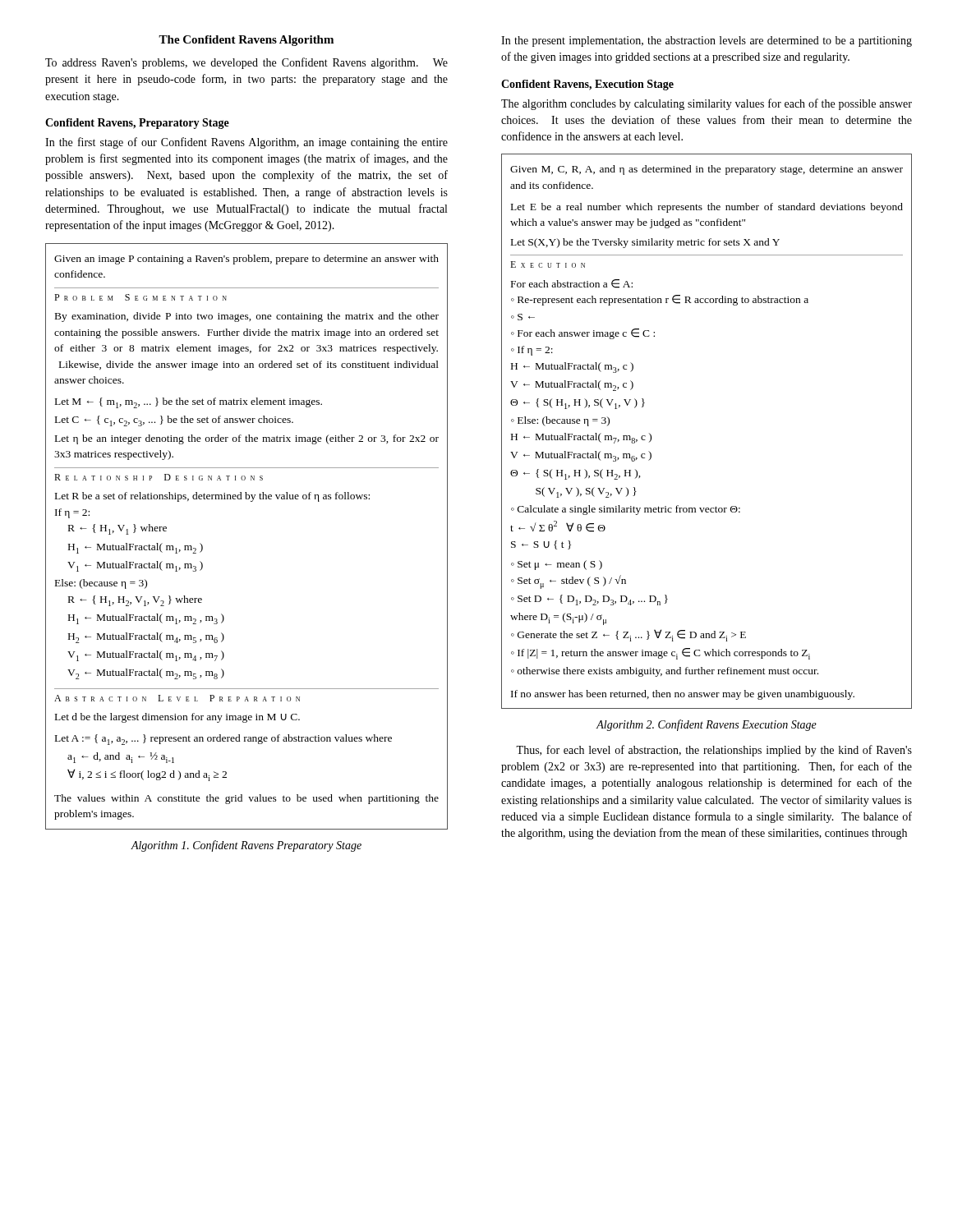Select the text block starting "The Confident Ravens Algorithm"

click(246, 40)
